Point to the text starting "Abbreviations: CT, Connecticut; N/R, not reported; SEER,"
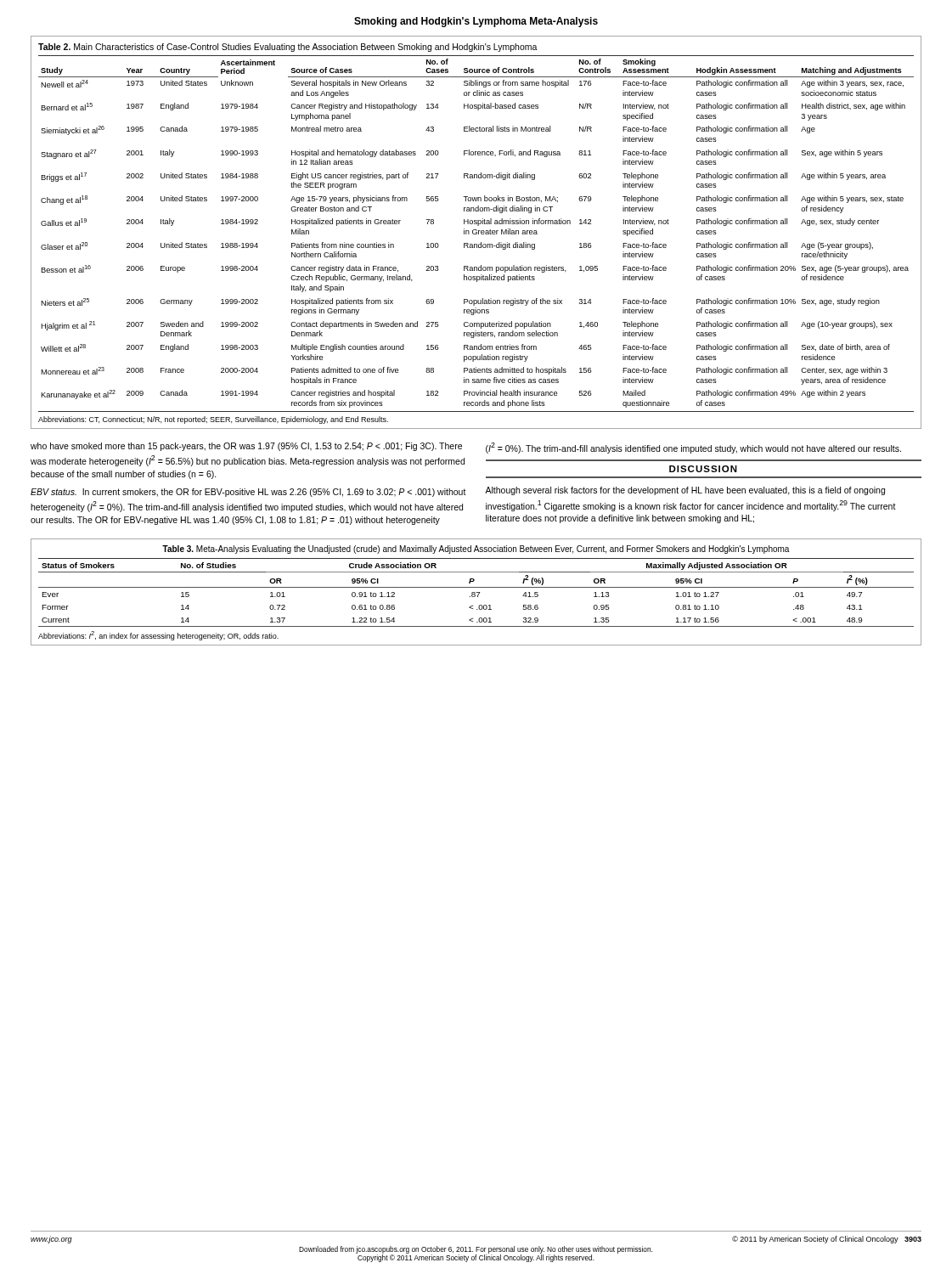 pos(213,419)
